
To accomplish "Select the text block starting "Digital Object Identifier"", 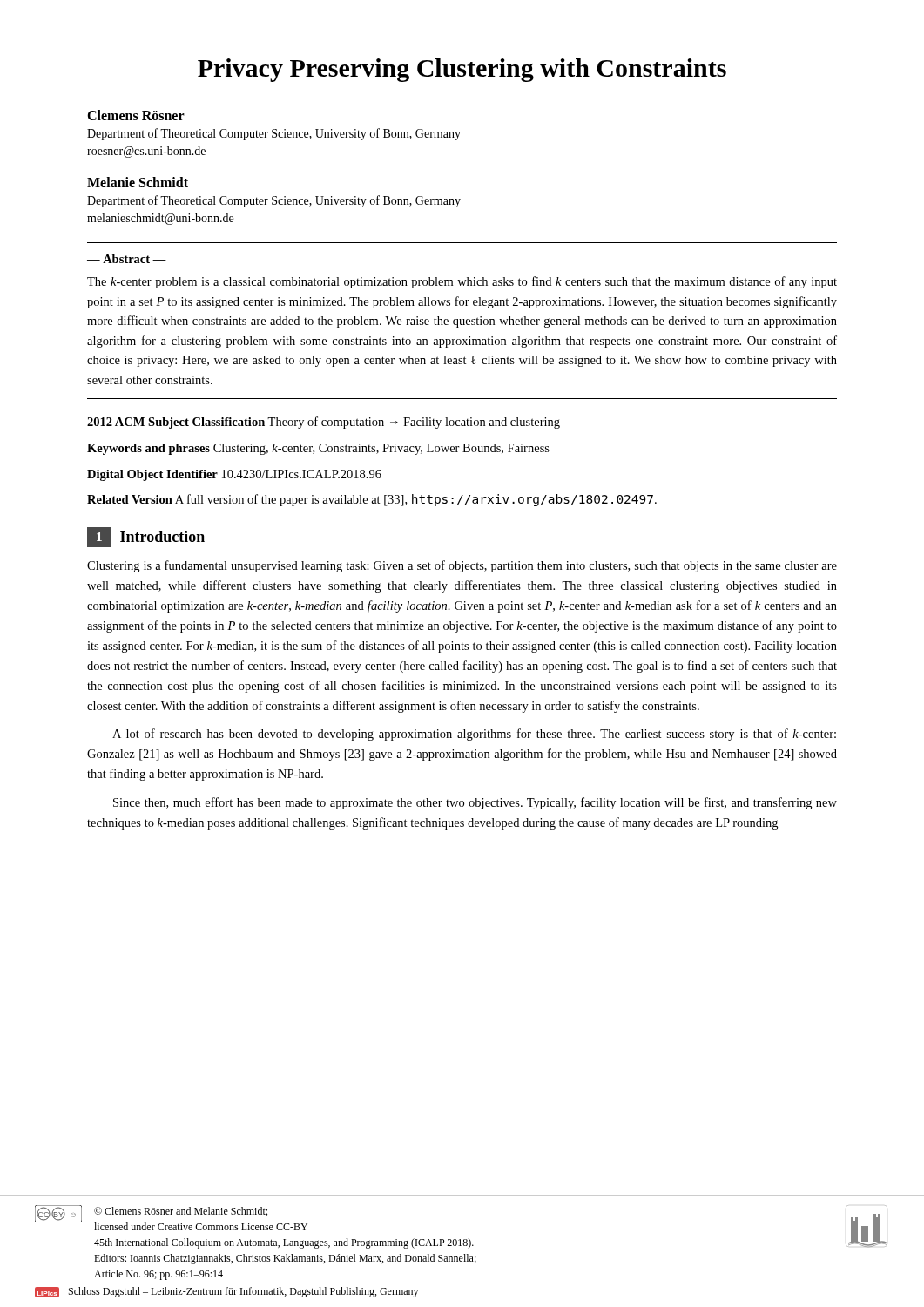I will [x=234, y=474].
